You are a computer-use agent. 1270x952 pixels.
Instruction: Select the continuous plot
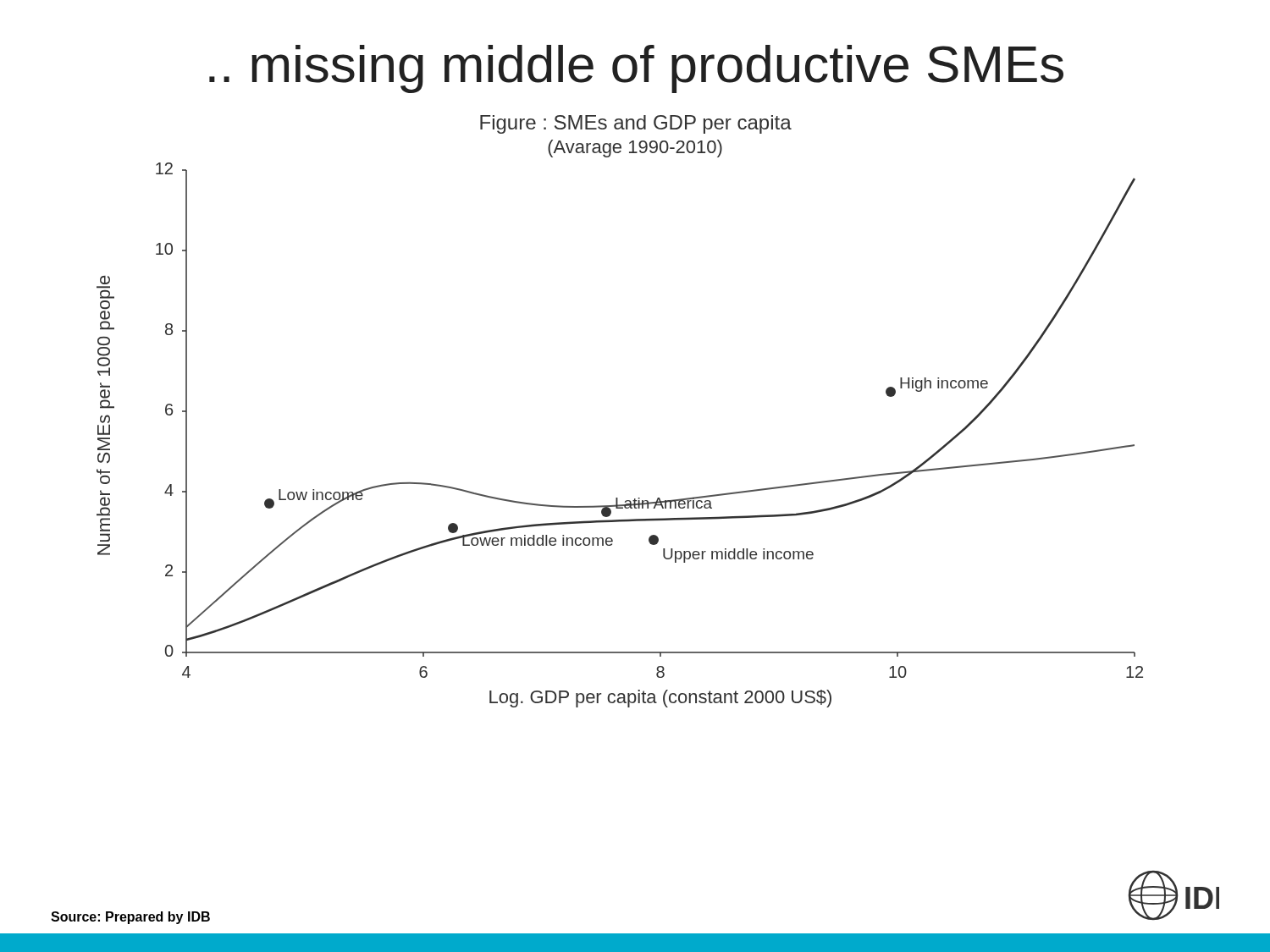coord(635,420)
